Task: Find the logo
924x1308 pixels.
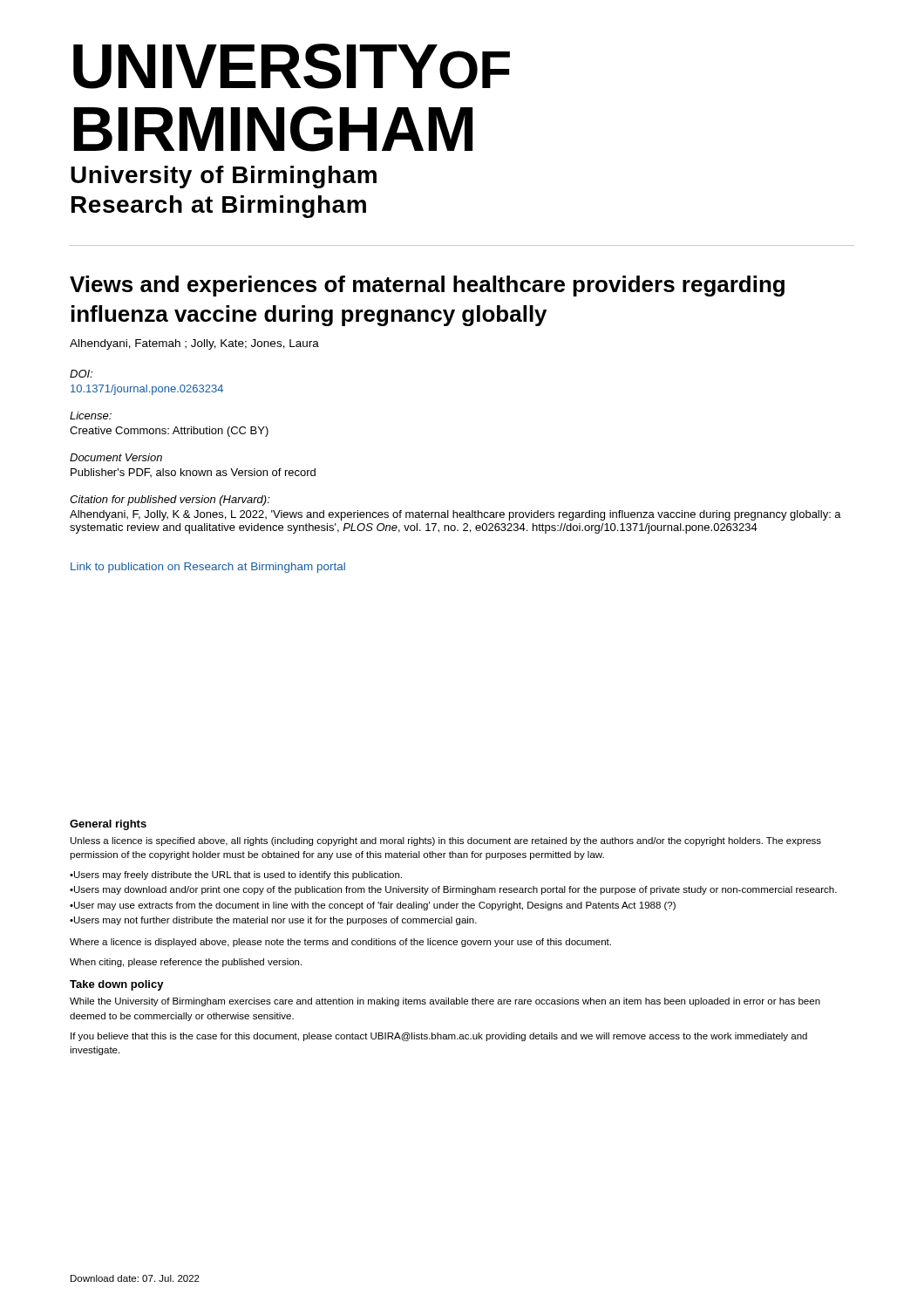Action: tap(462, 127)
